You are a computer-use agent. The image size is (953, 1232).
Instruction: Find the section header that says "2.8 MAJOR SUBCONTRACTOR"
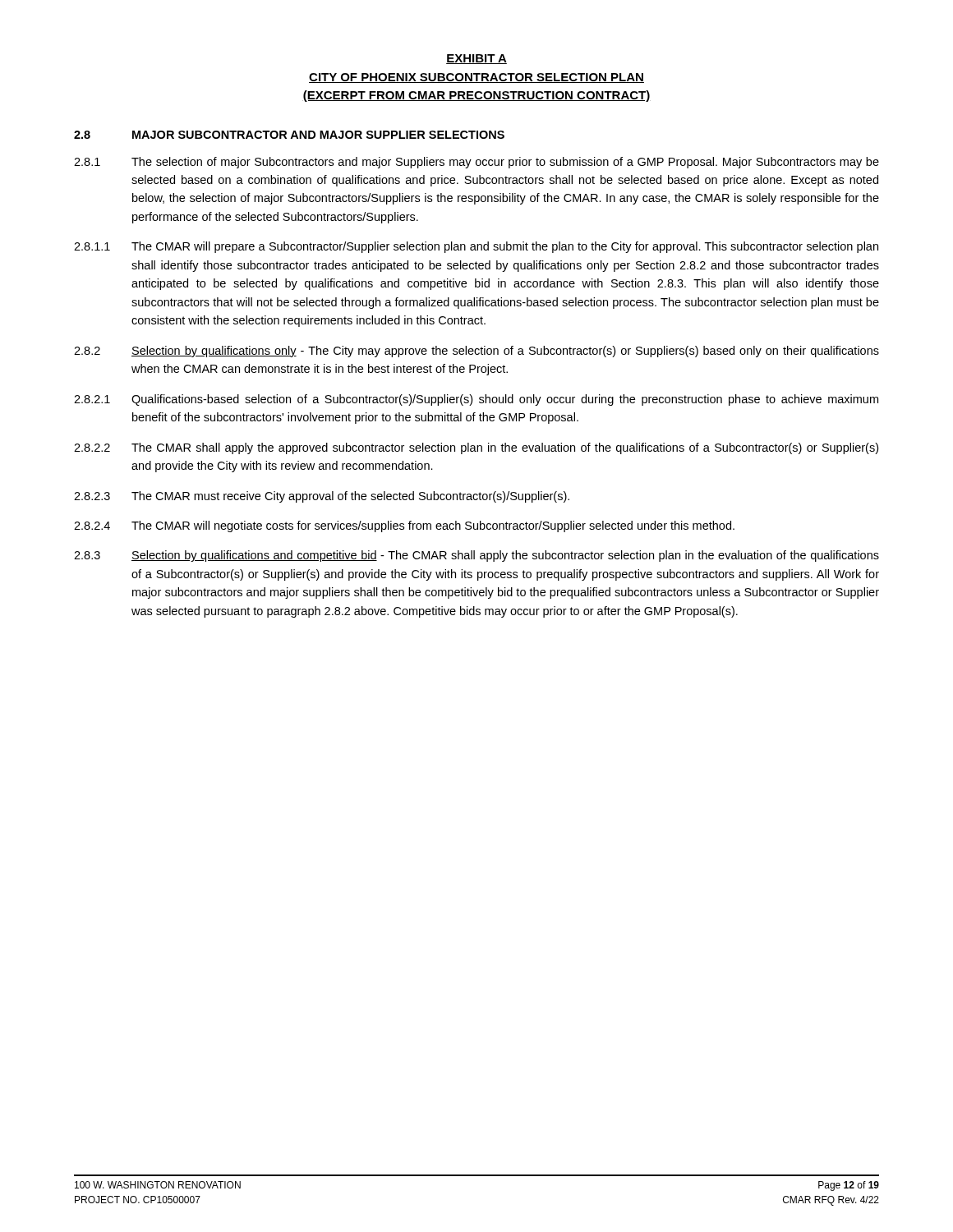coord(289,134)
